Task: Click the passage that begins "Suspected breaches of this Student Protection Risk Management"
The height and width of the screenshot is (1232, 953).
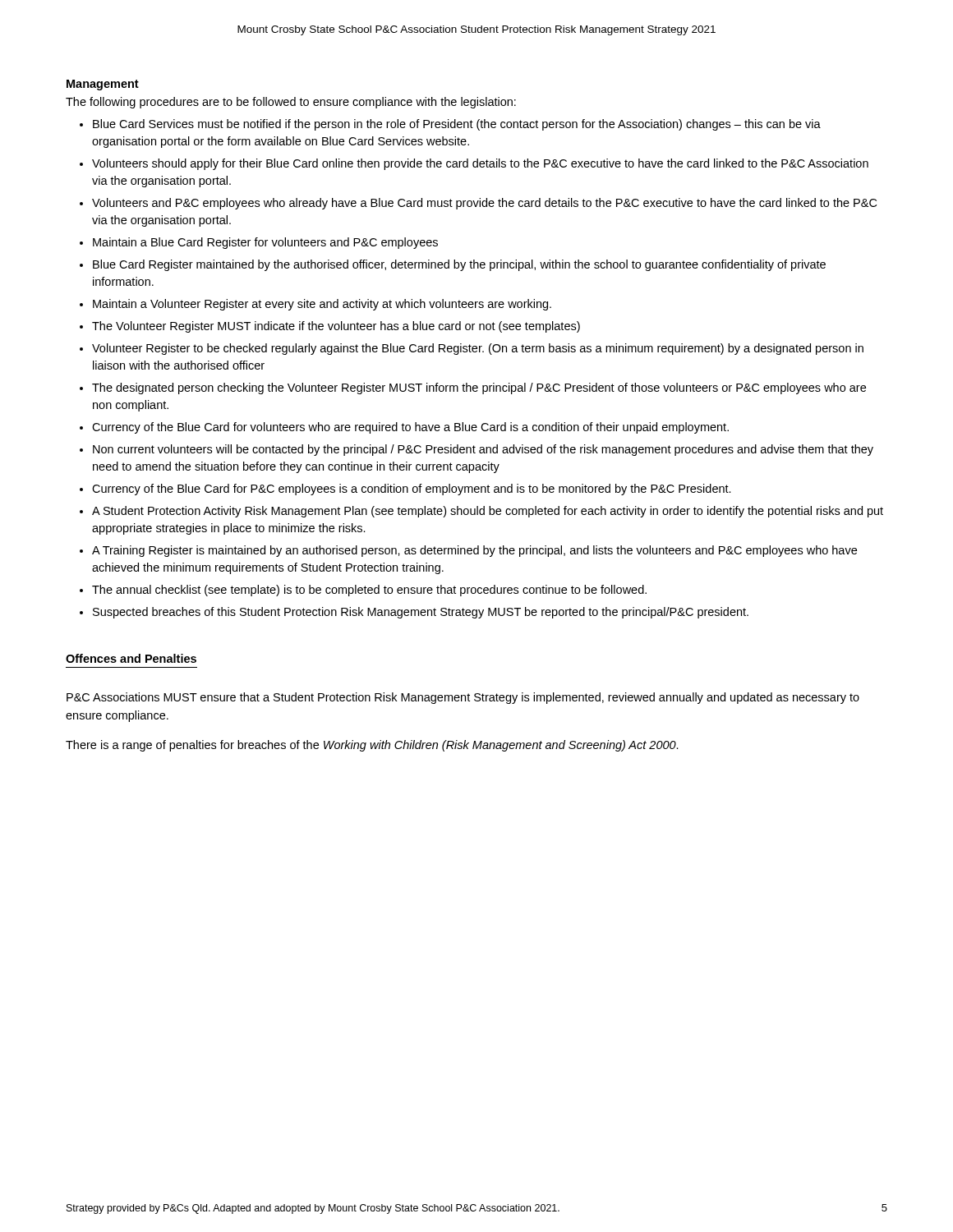Action: coord(421,612)
